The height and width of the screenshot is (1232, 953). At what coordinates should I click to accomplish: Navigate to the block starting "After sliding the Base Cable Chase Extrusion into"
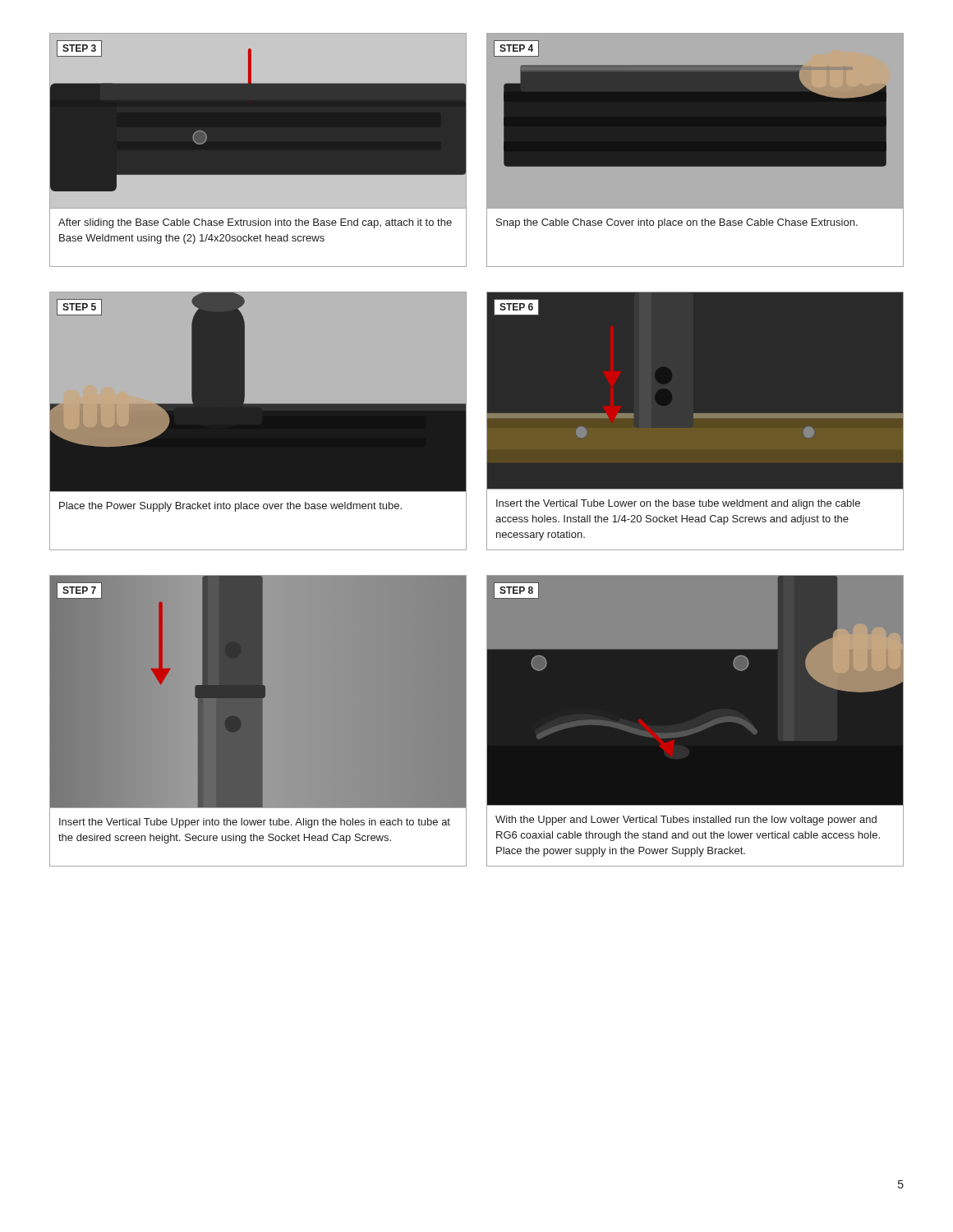coord(255,230)
